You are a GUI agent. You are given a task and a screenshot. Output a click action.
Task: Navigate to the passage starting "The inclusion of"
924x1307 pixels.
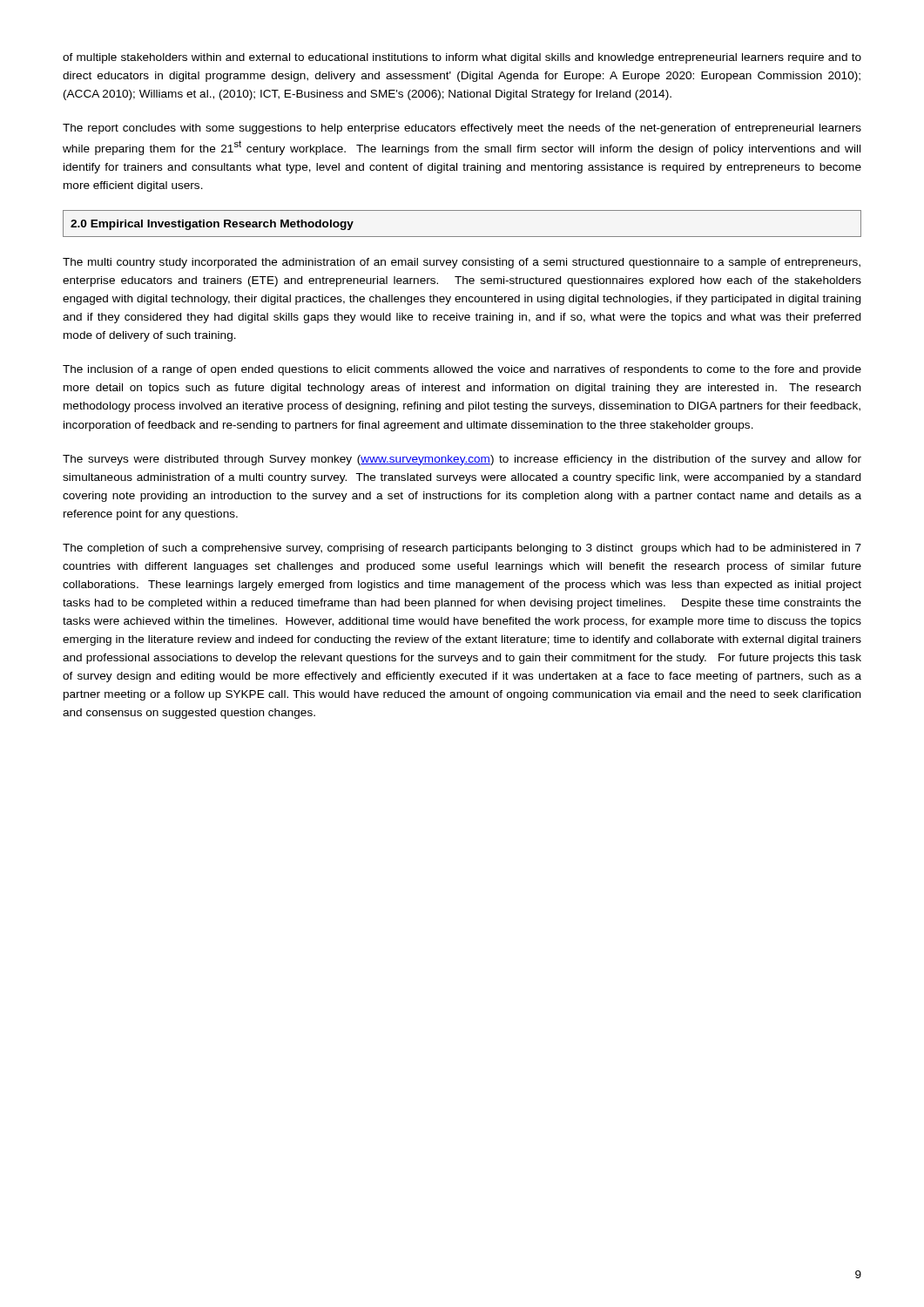(462, 397)
